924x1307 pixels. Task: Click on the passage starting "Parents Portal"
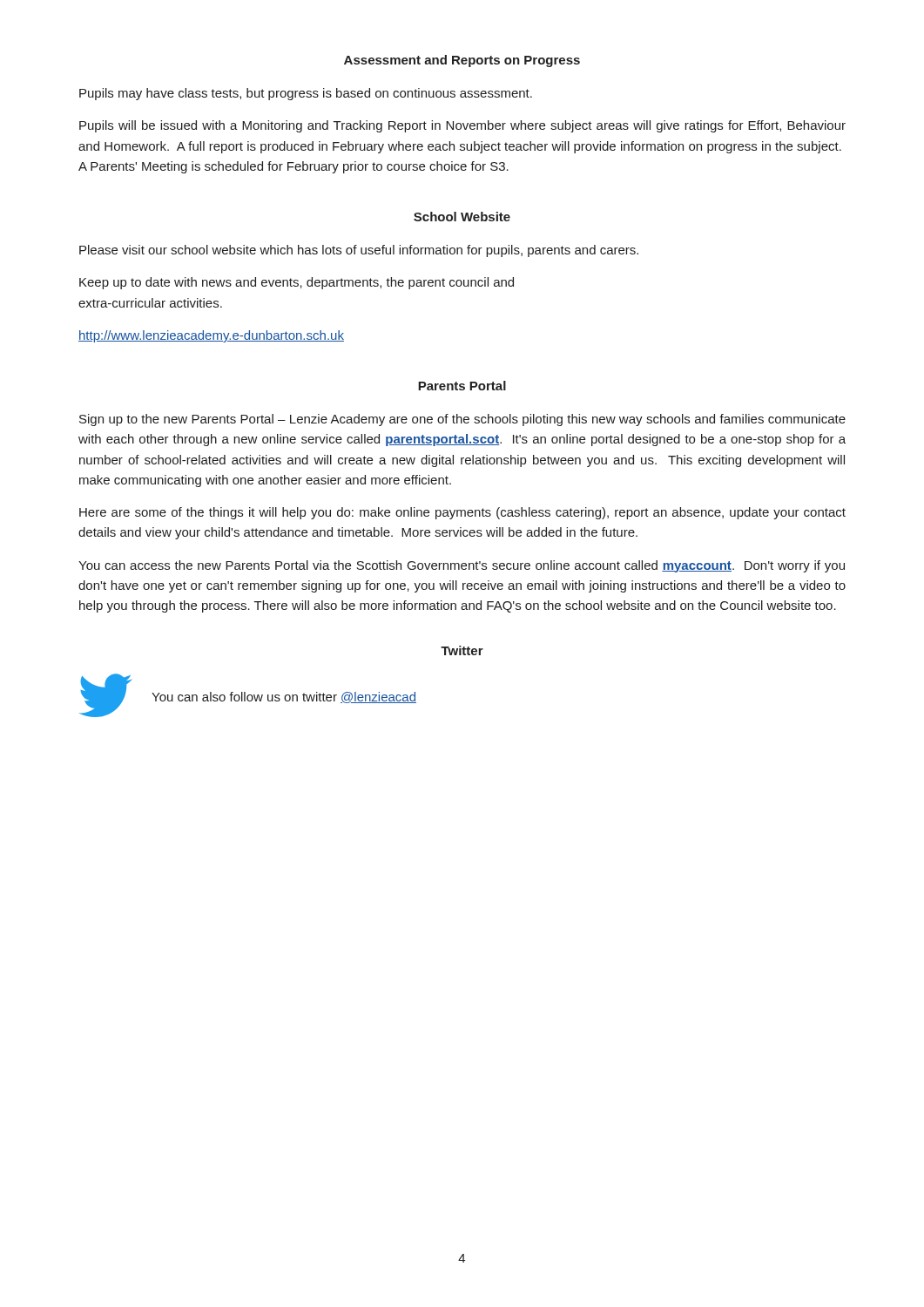(x=462, y=386)
